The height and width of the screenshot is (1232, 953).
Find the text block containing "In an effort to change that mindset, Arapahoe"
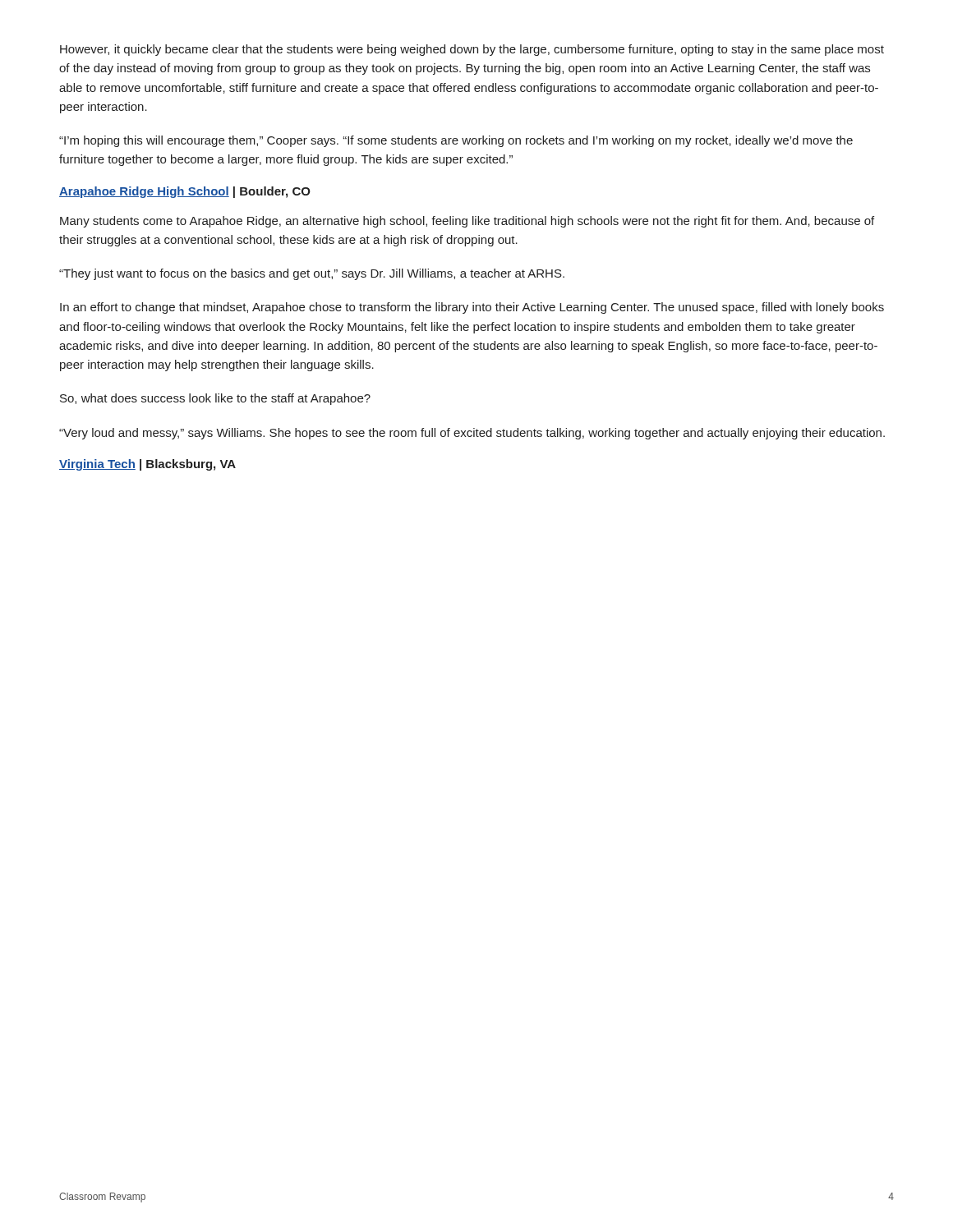[472, 336]
